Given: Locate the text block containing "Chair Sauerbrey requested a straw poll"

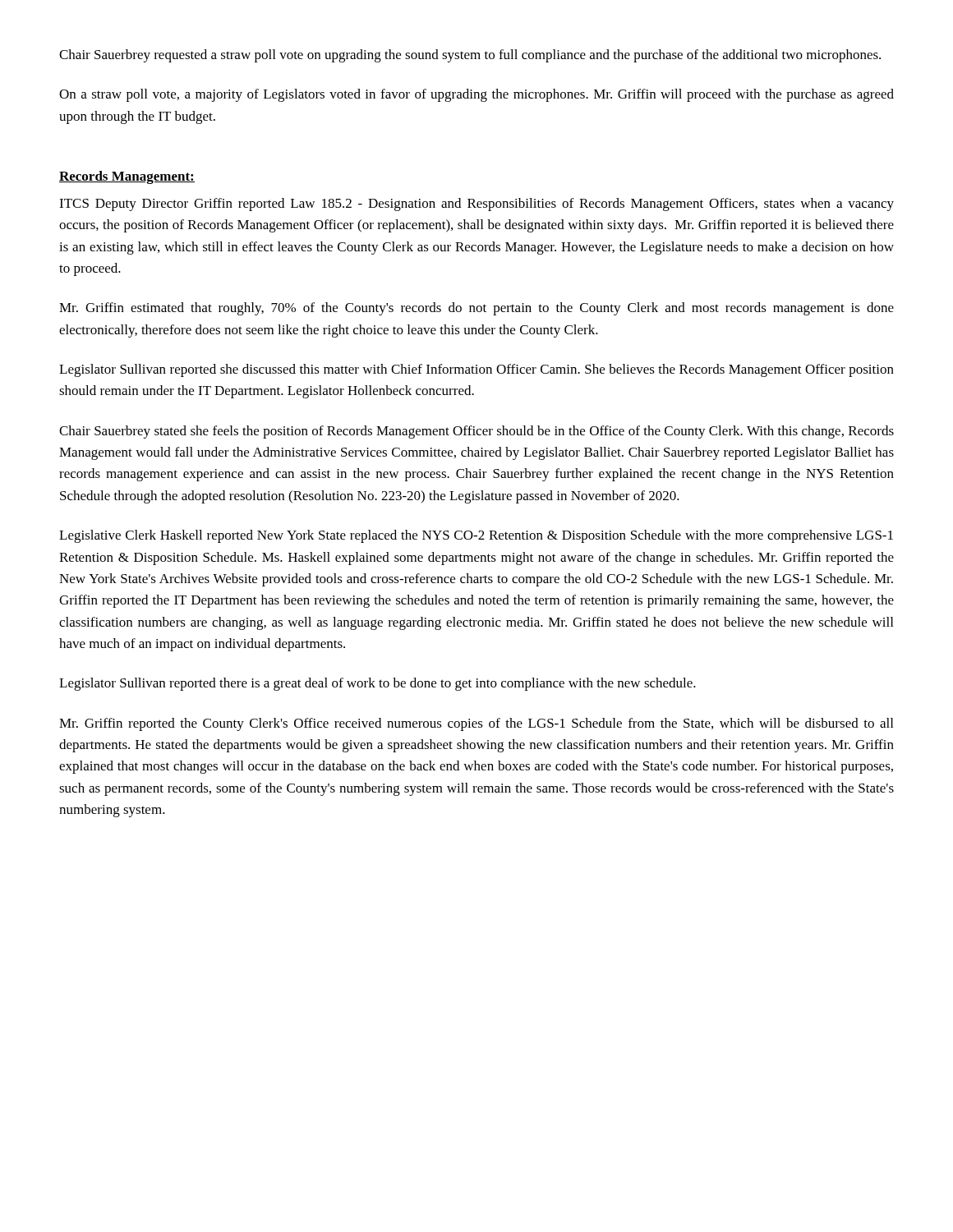Looking at the screenshot, I should pos(470,55).
